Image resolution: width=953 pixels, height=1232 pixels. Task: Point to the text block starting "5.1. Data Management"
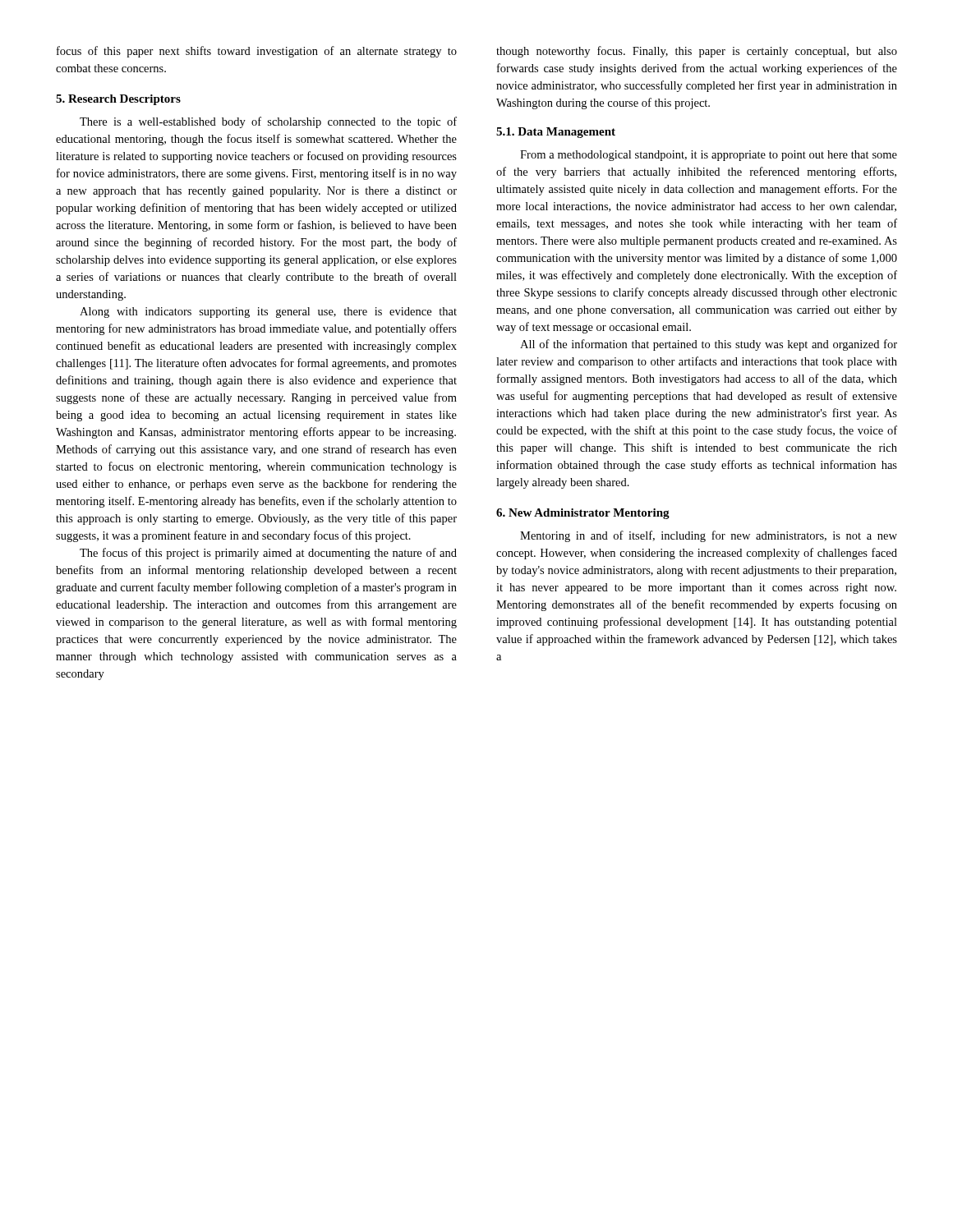point(556,131)
